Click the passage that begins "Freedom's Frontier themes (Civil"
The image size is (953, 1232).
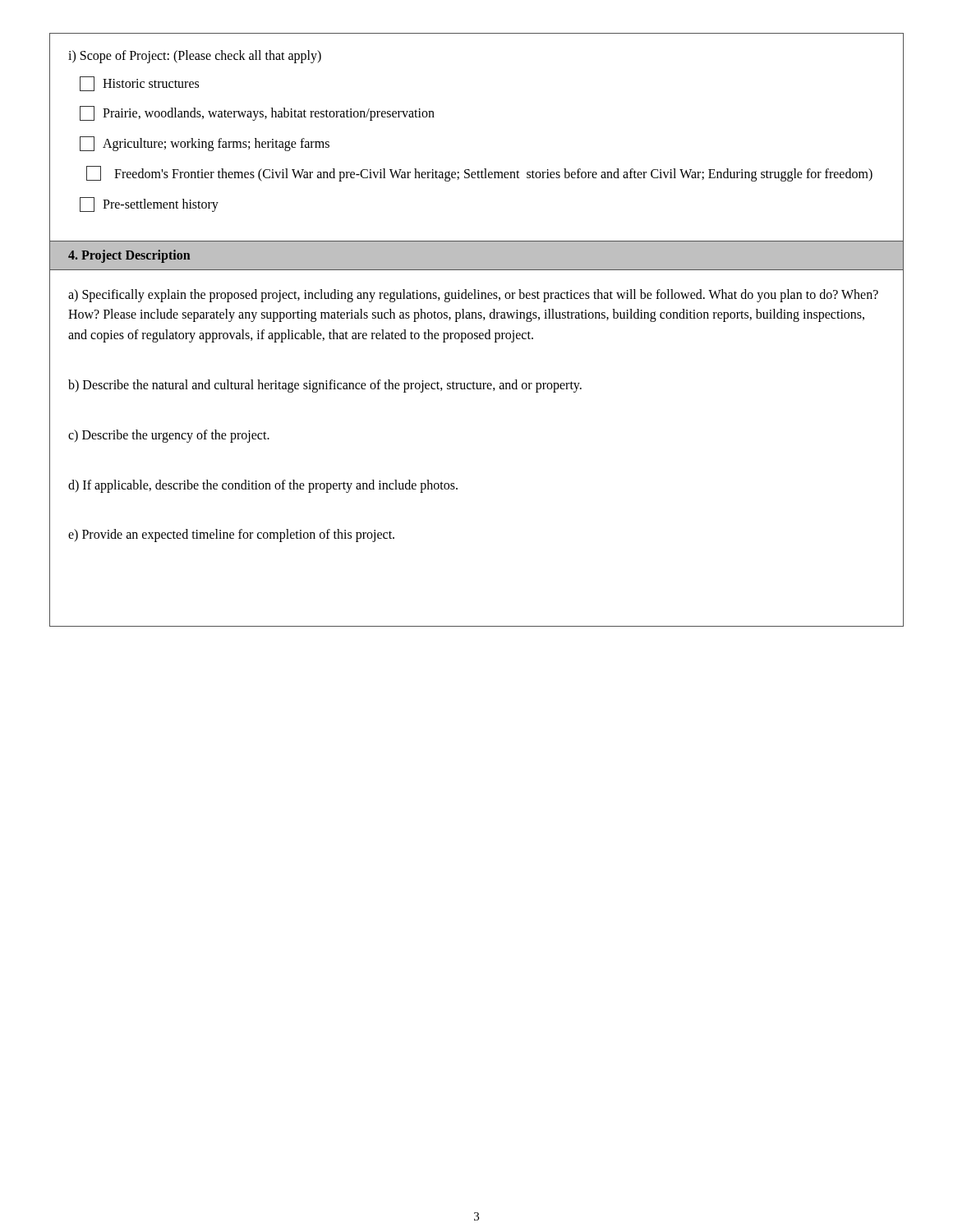pyautogui.click(x=479, y=174)
